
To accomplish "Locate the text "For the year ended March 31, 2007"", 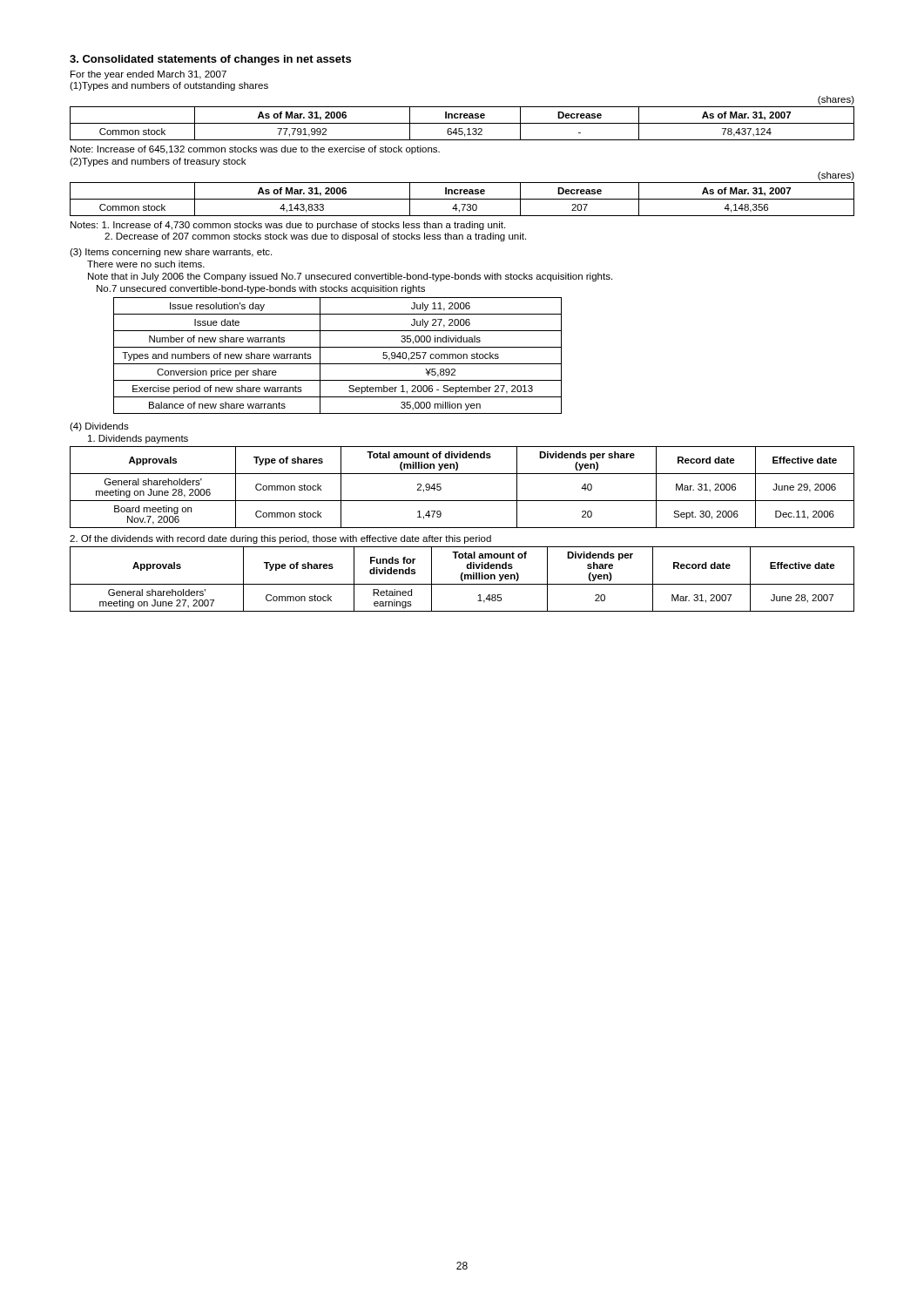I will coord(148,74).
